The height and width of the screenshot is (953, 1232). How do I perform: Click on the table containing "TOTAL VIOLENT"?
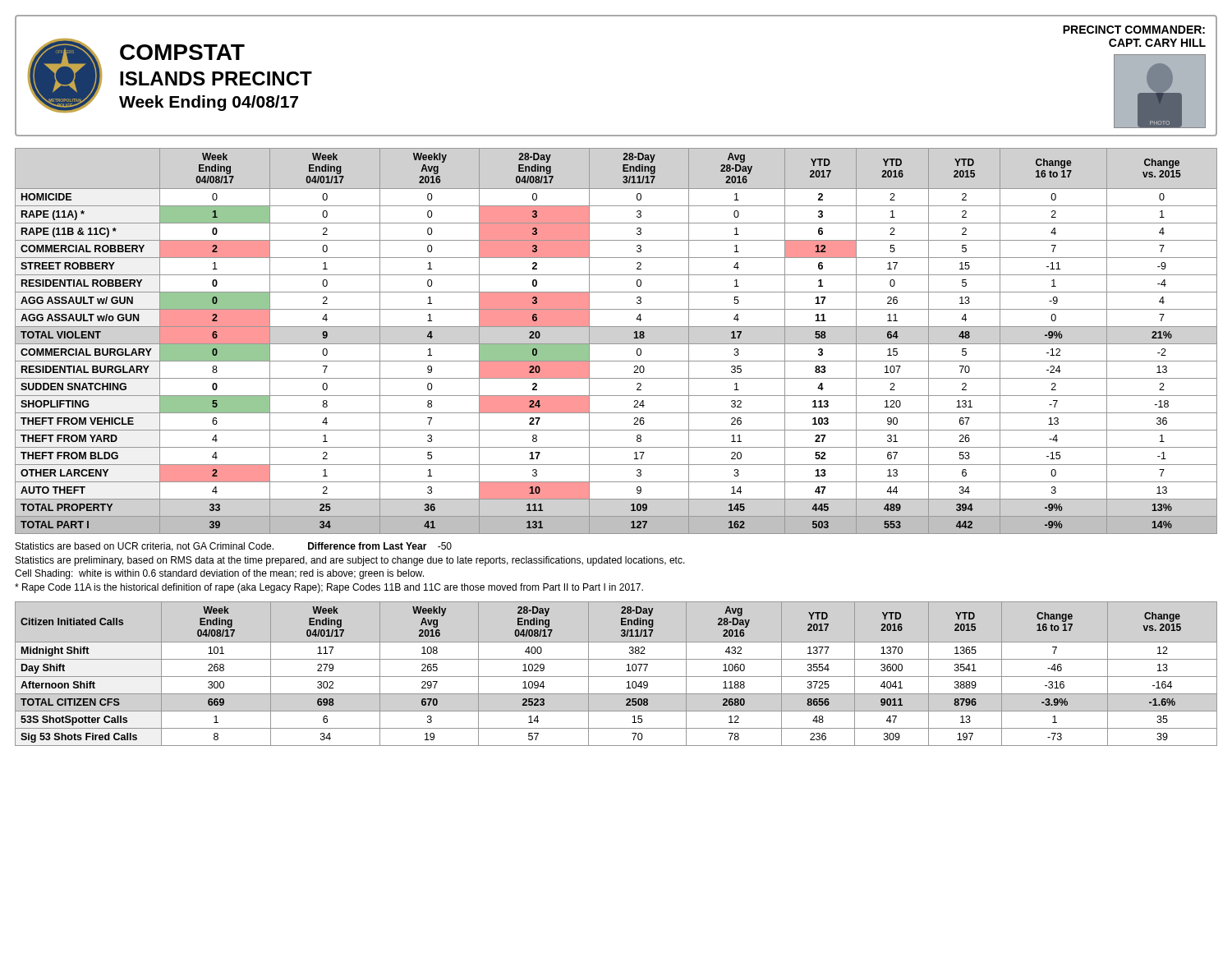pyautogui.click(x=616, y=341)
